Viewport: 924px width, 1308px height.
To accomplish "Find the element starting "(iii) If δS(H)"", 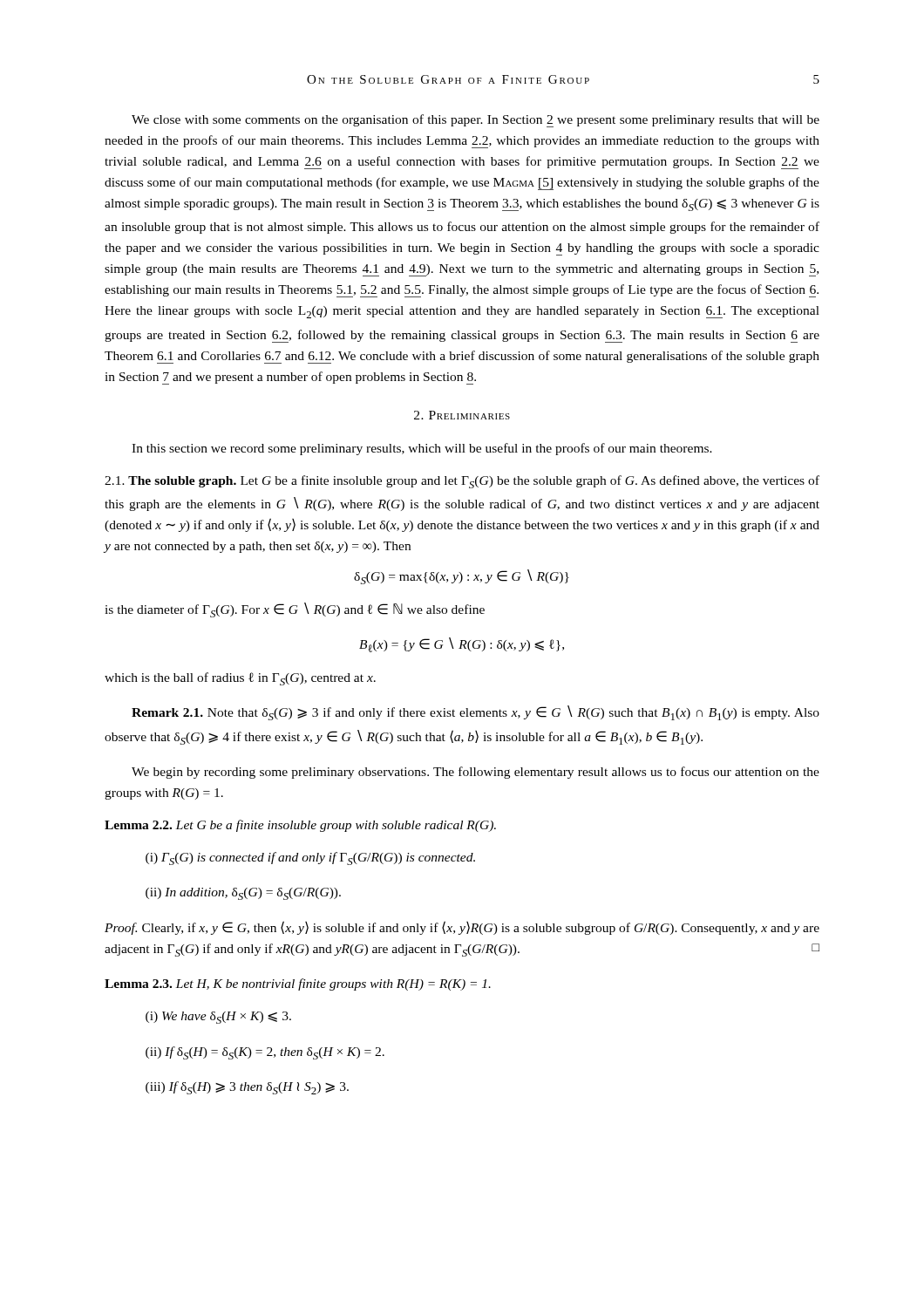I will coord(247,1088).
